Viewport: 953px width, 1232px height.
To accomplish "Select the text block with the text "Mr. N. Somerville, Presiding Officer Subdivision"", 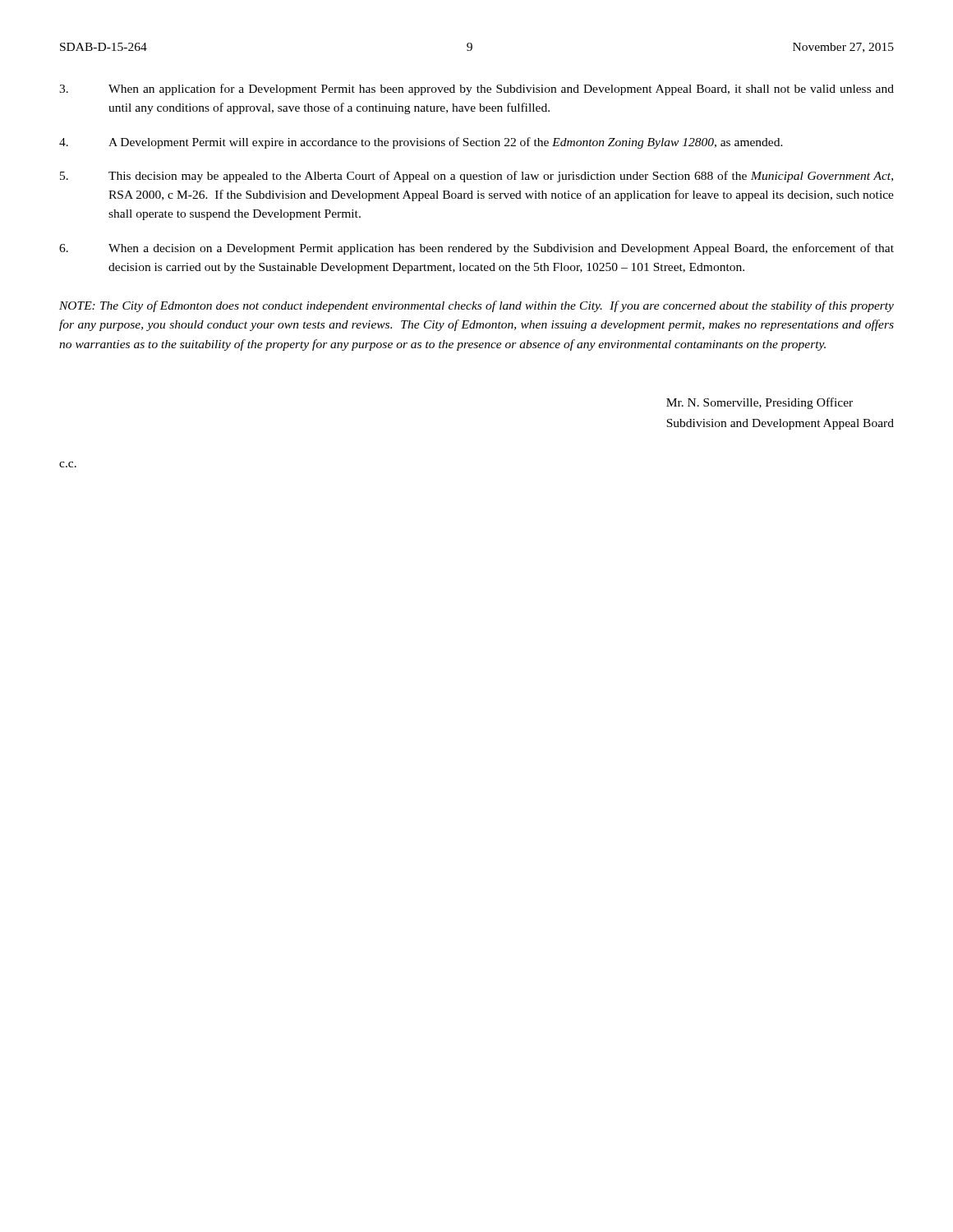I will click(780, 413).
